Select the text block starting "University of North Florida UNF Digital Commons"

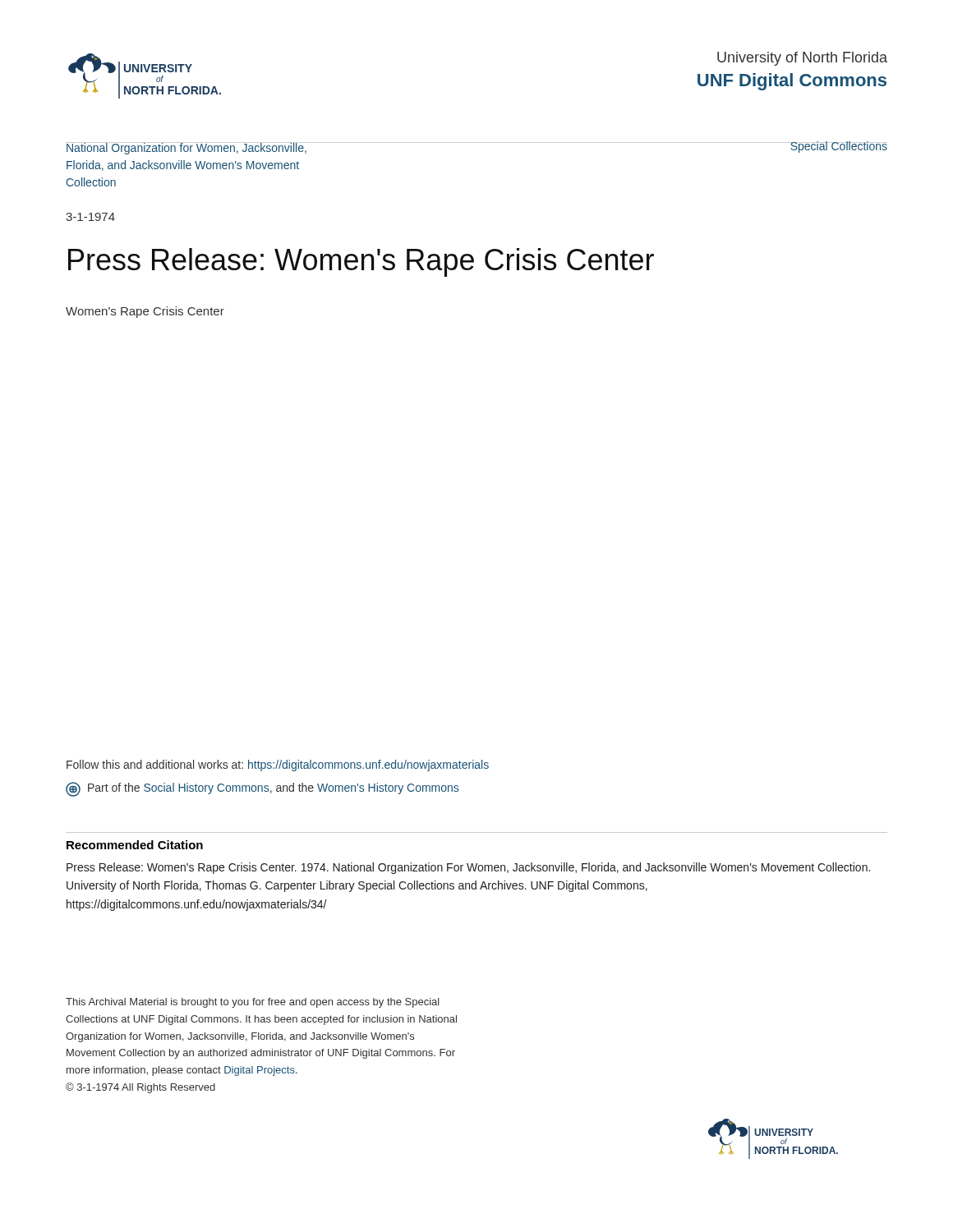pos(792,70)
